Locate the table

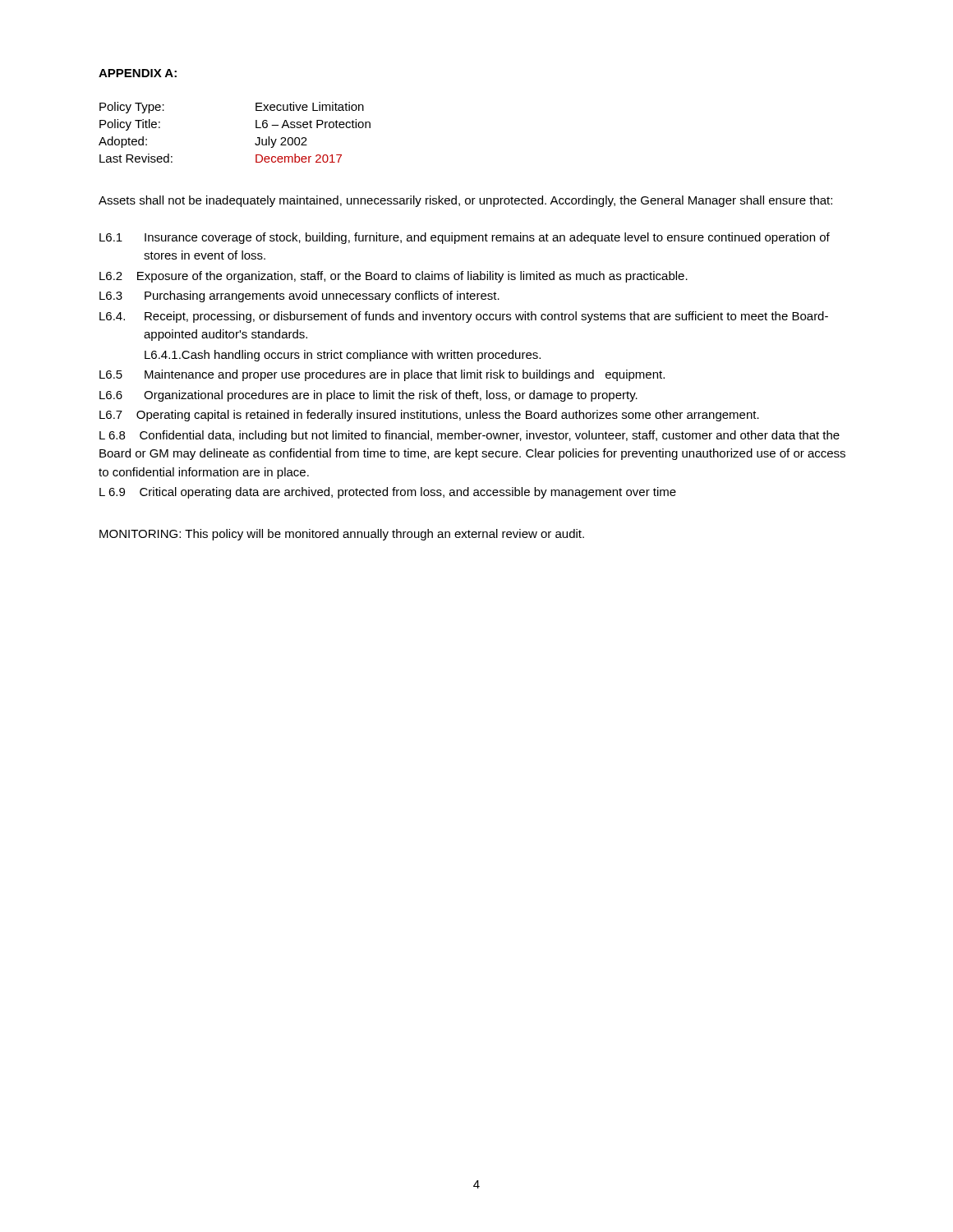click(x=476, y=132)
